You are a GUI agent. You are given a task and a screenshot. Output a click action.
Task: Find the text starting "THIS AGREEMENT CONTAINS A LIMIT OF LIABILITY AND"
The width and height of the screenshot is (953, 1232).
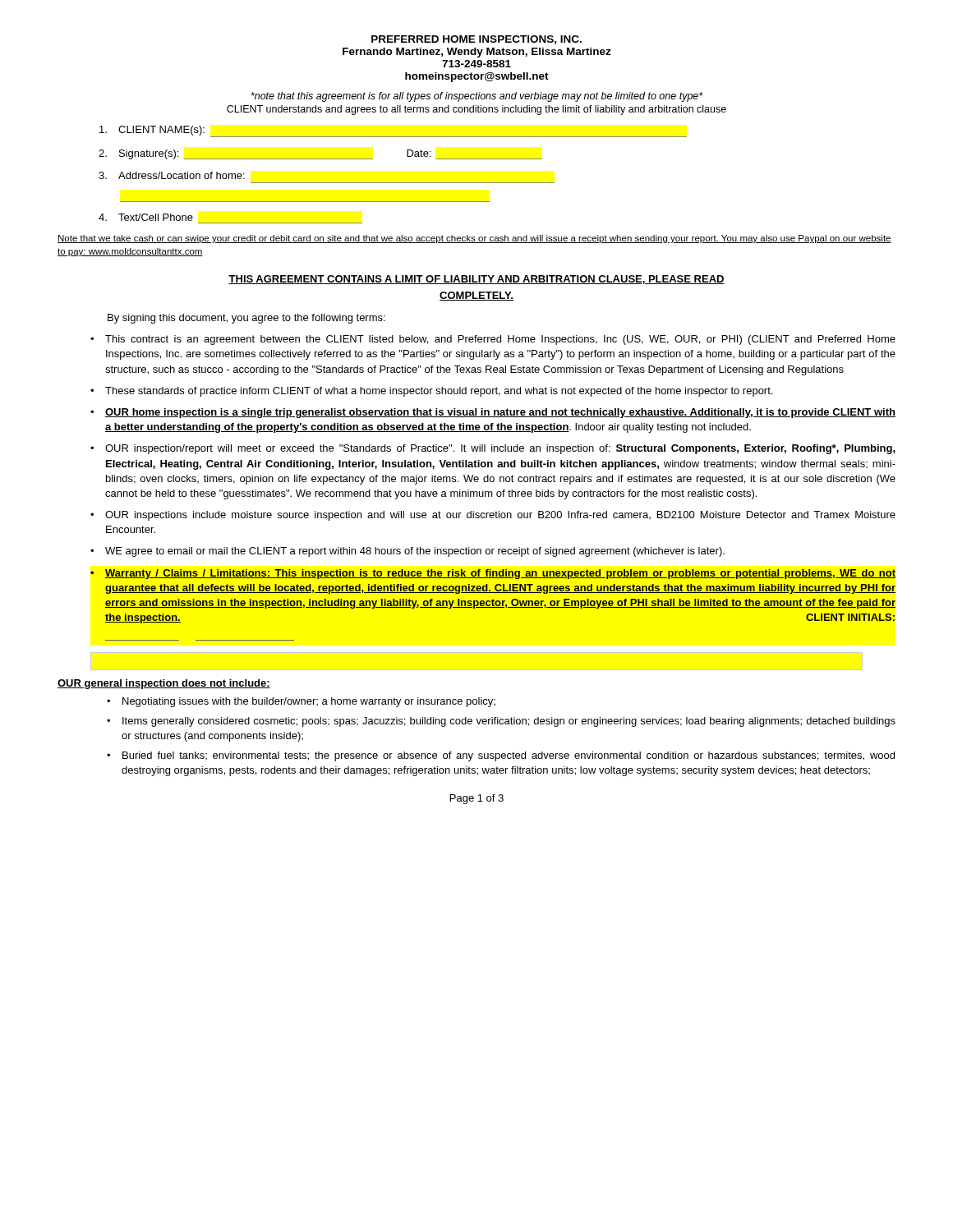(476, 287)
